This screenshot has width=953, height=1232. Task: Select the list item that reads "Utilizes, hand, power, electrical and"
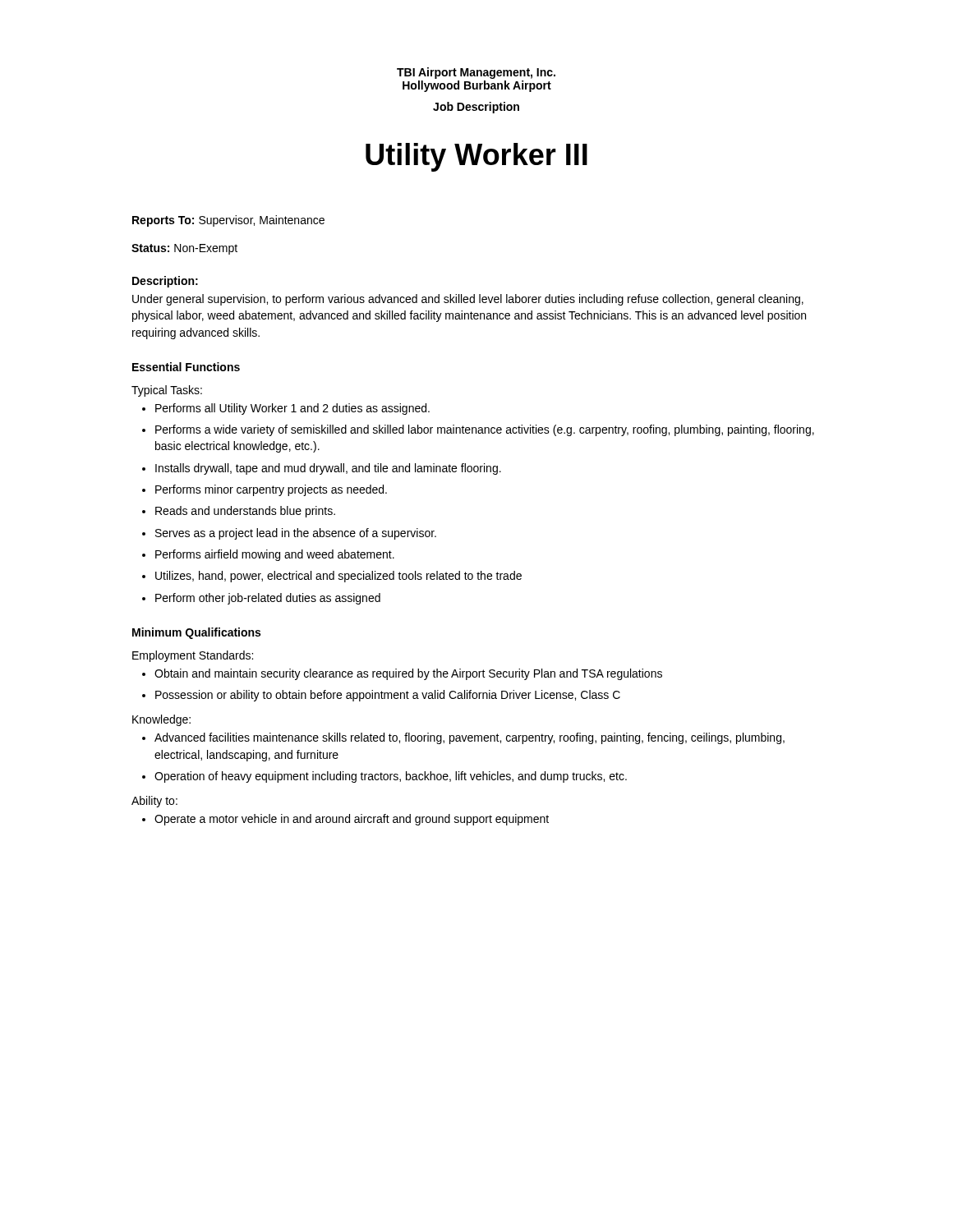tap(338, 576)
